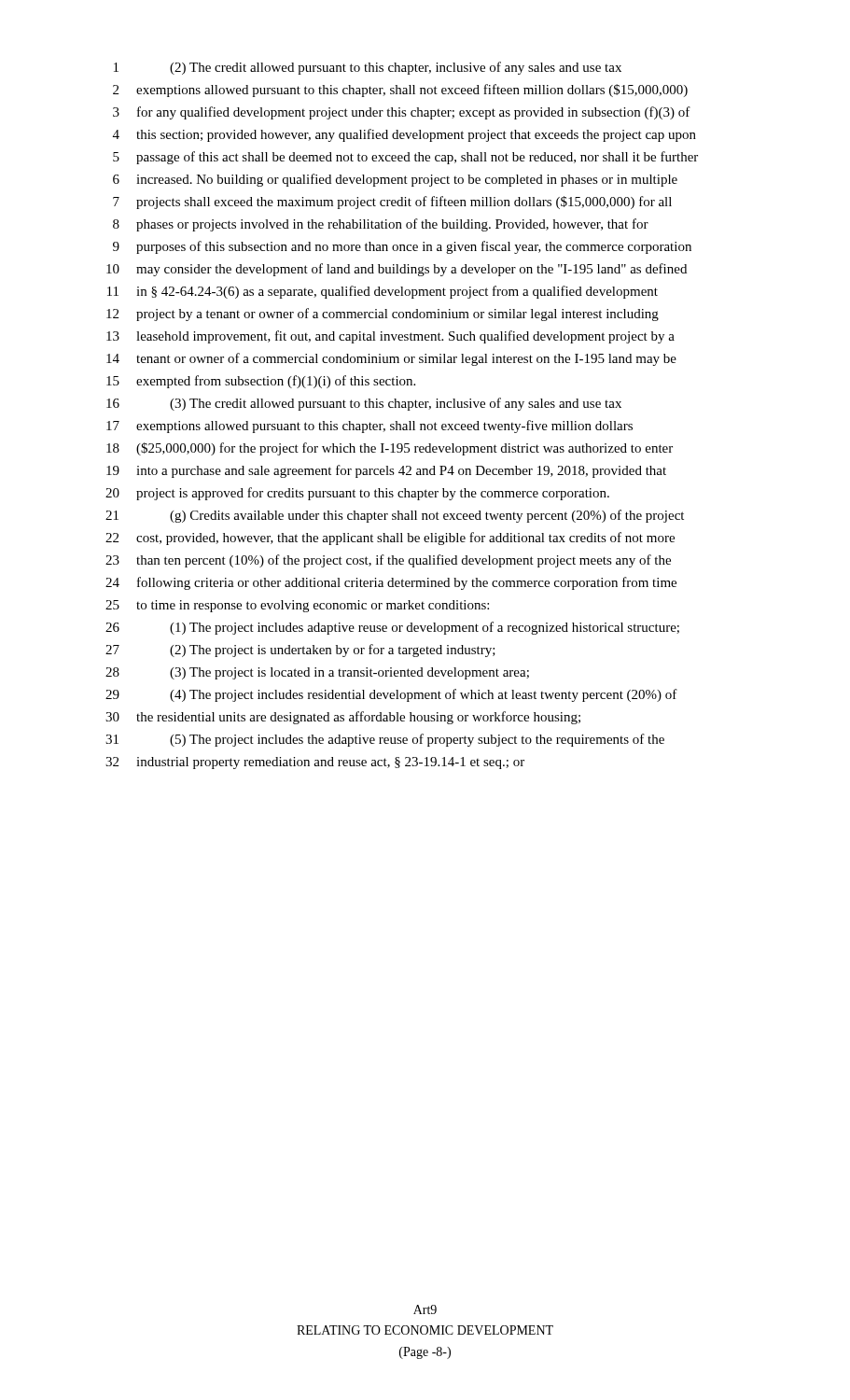The image size is (850, 1400).
Task: Point to the text block starting "12 project by a tenant or owner"
Action: (x=425, y=314)
